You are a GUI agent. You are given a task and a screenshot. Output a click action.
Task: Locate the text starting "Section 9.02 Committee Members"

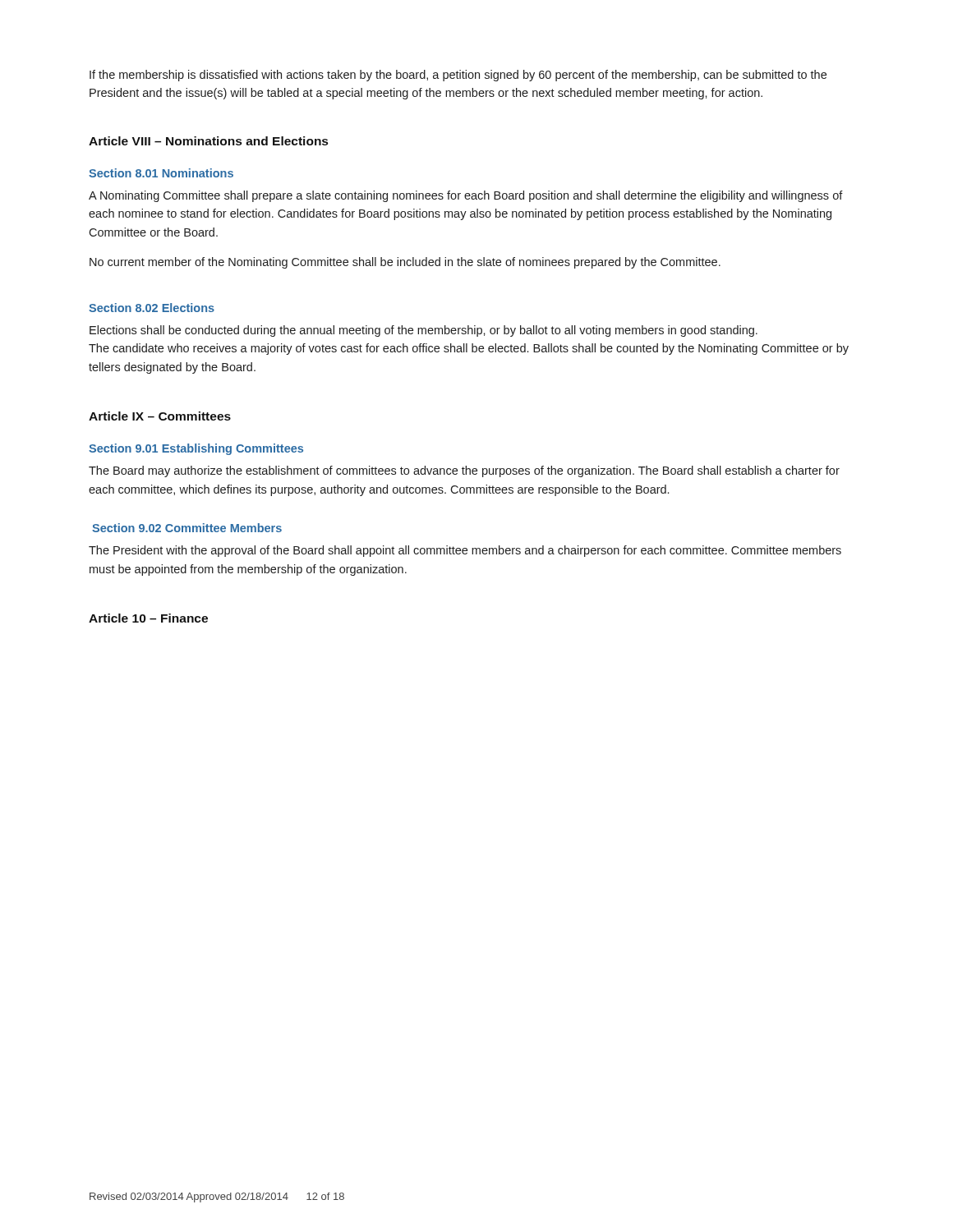tap(185, 528)
